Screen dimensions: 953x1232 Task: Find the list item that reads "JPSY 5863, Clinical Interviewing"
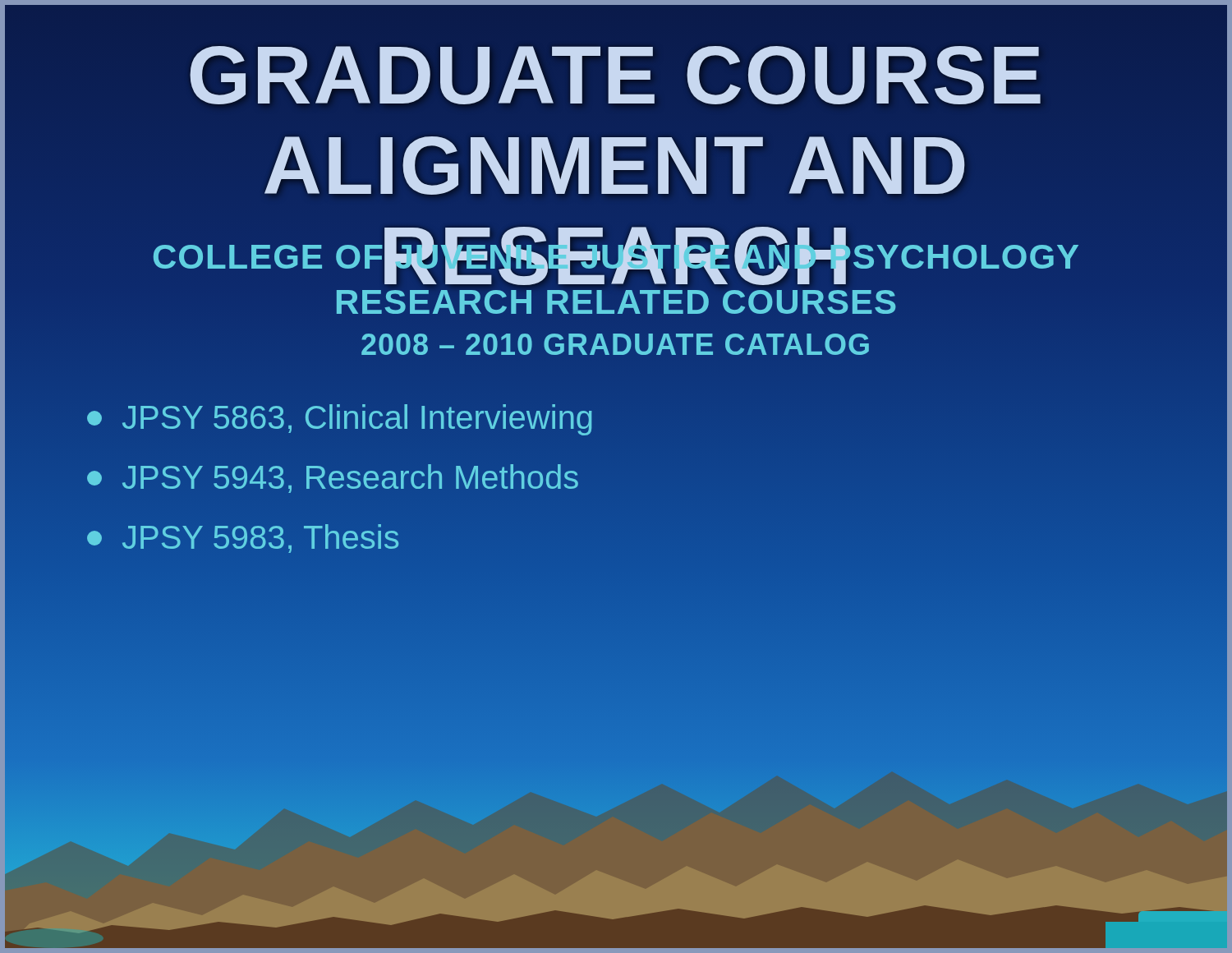click(341, 418)
